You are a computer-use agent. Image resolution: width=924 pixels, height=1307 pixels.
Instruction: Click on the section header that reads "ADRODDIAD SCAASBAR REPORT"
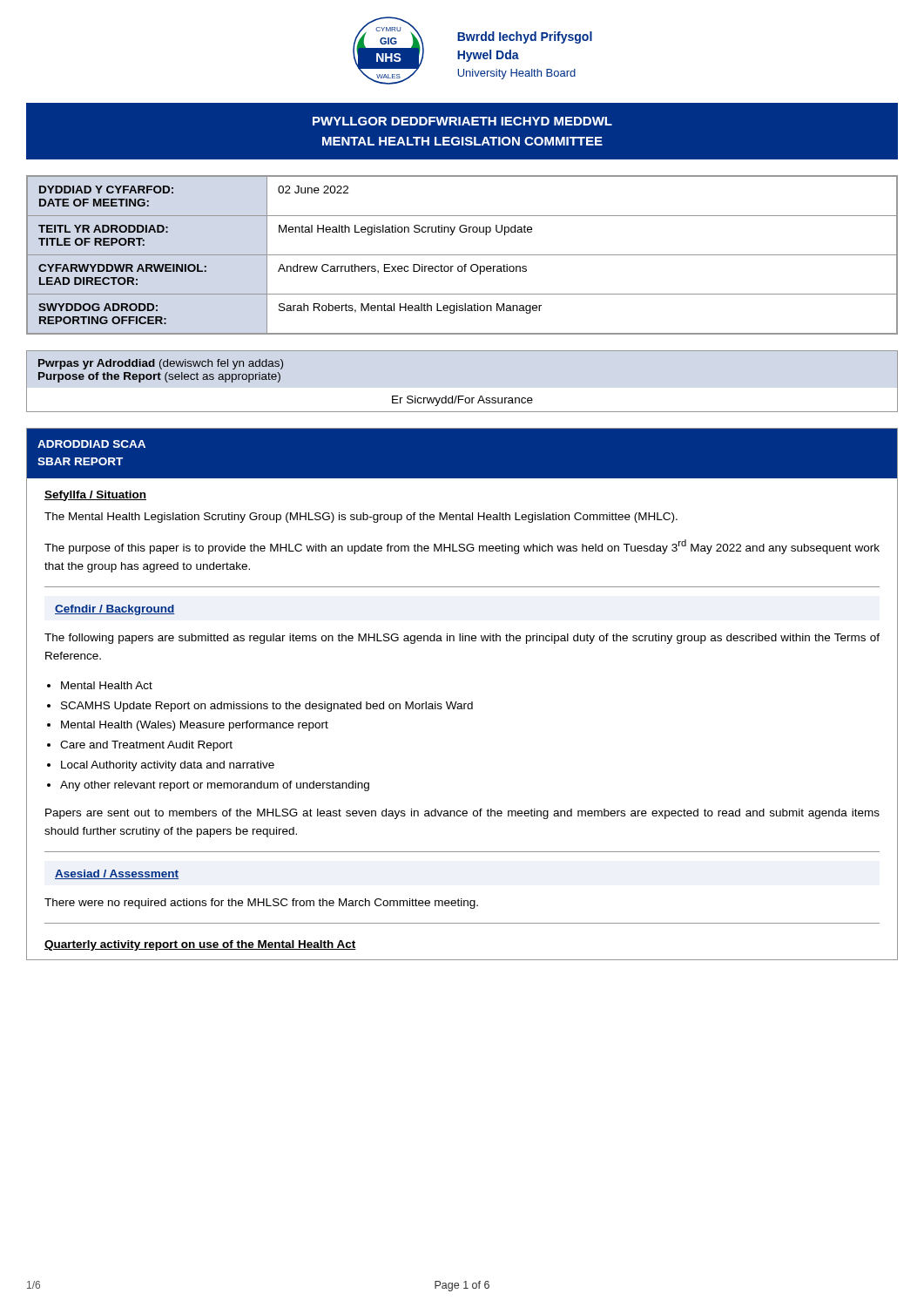pos(92,453)
